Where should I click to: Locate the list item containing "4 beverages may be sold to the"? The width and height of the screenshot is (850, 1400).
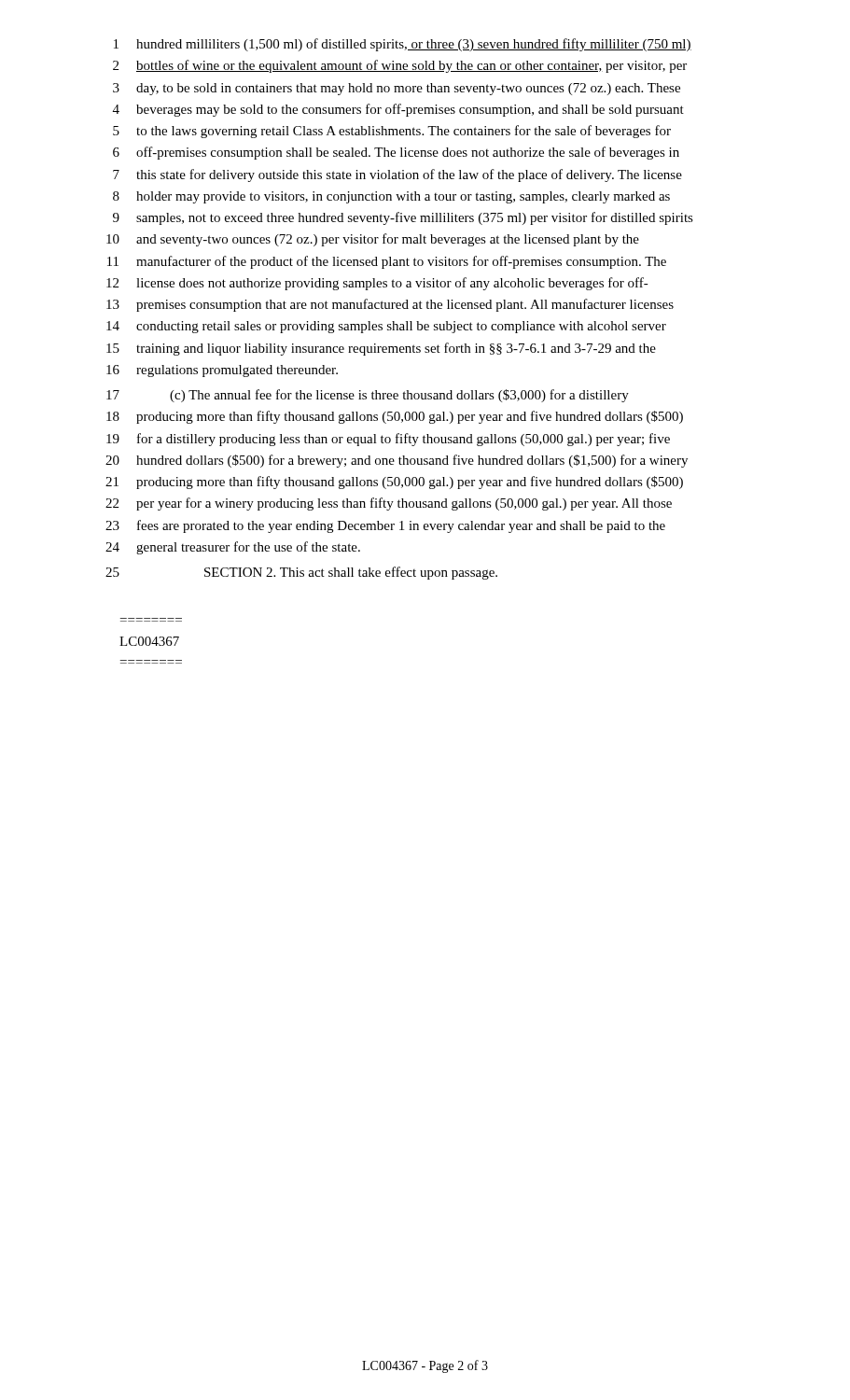[434, 110]
